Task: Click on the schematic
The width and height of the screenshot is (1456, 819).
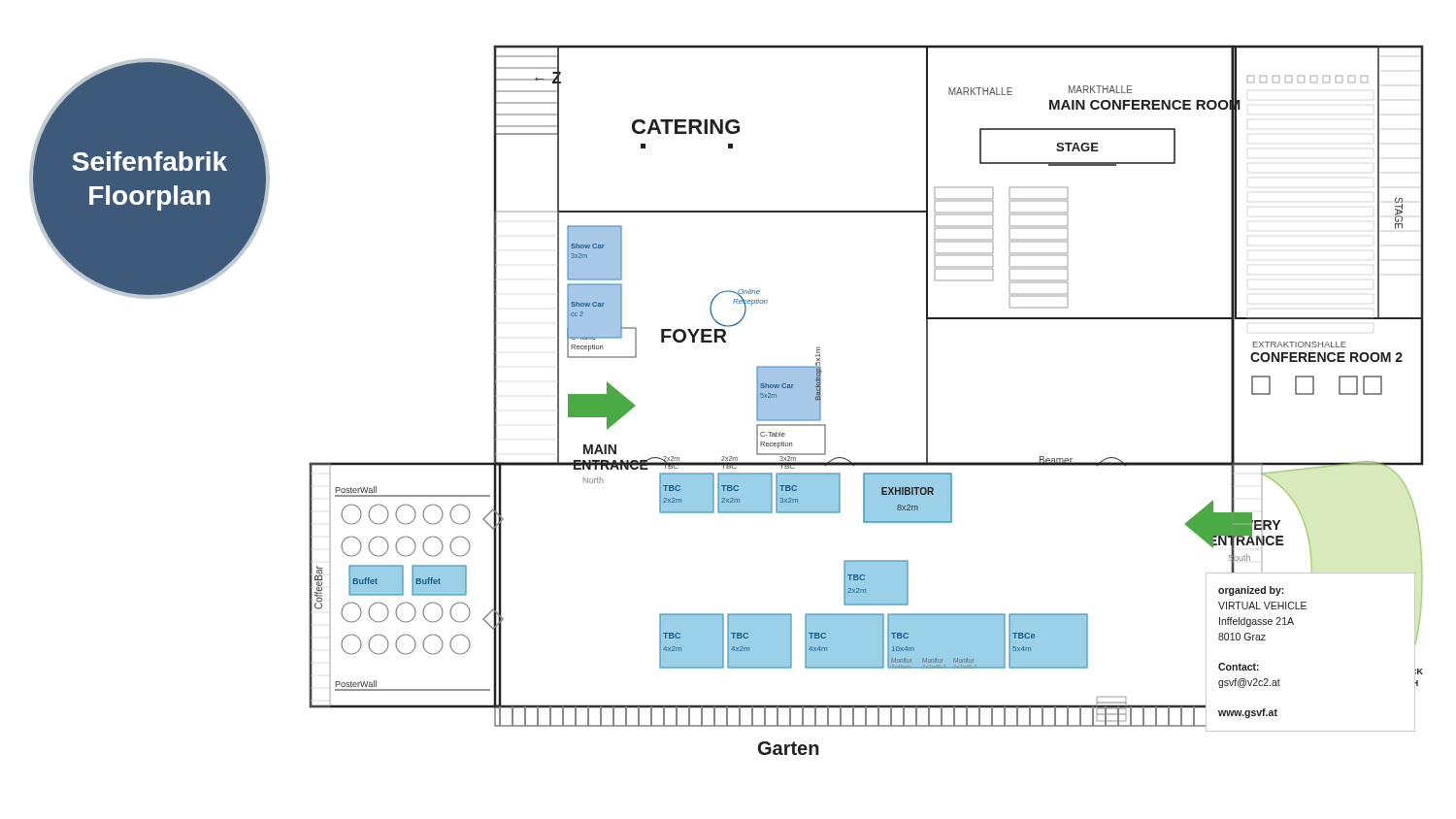Action: [x=854, y=401]
